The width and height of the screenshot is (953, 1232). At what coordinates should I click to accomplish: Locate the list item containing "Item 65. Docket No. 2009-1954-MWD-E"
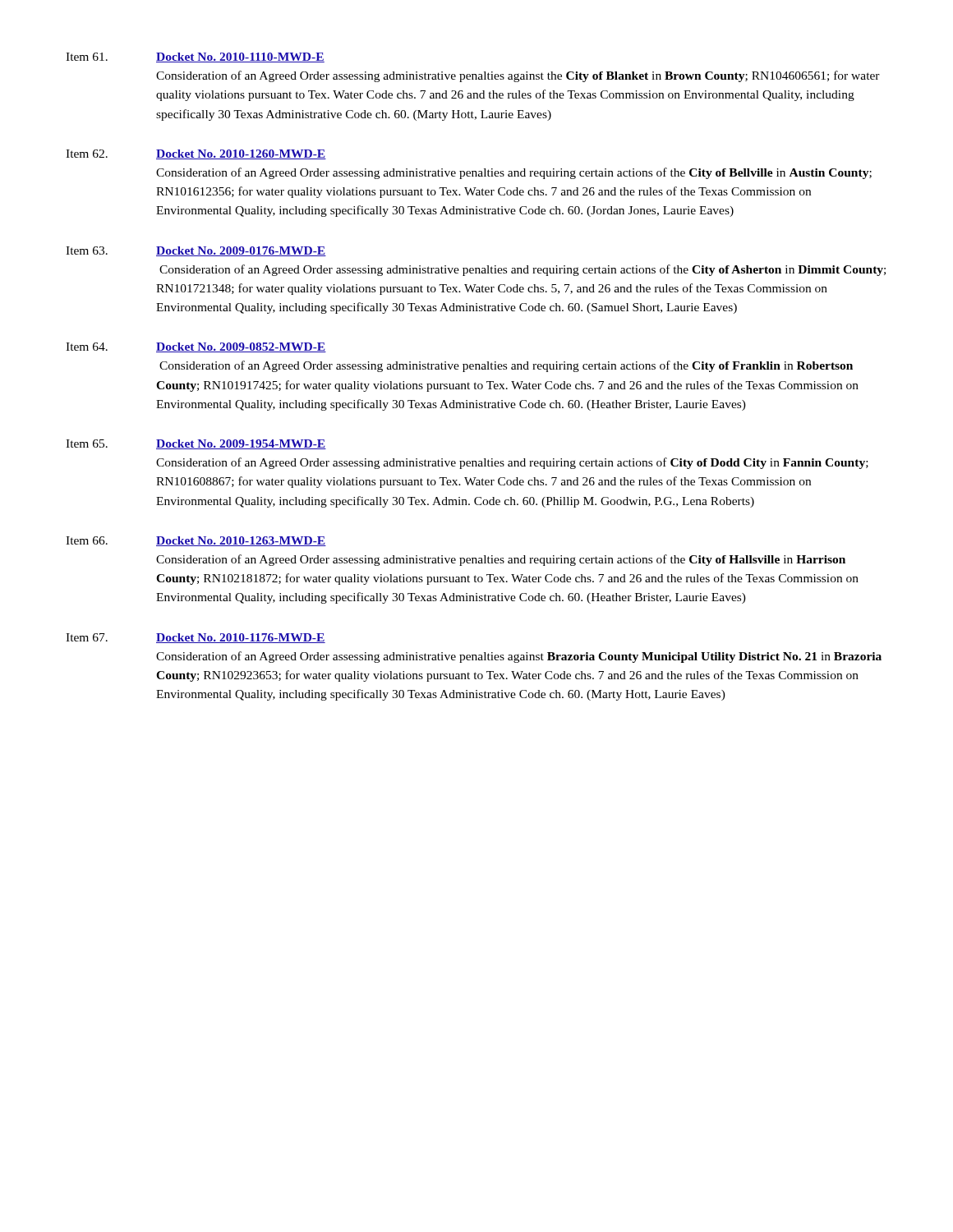476,473
